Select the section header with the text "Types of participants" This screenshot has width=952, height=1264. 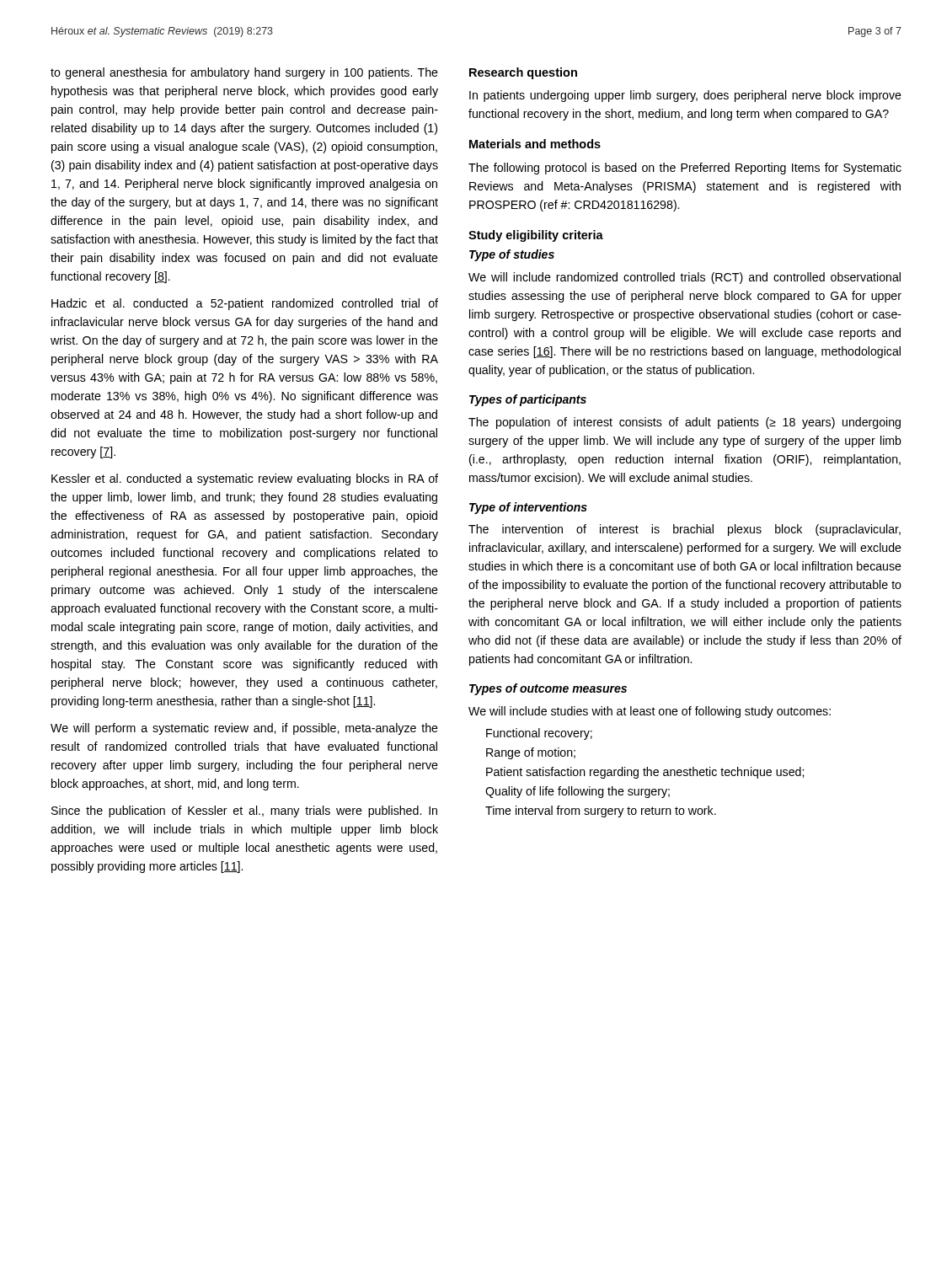click(x=528, y=399)
